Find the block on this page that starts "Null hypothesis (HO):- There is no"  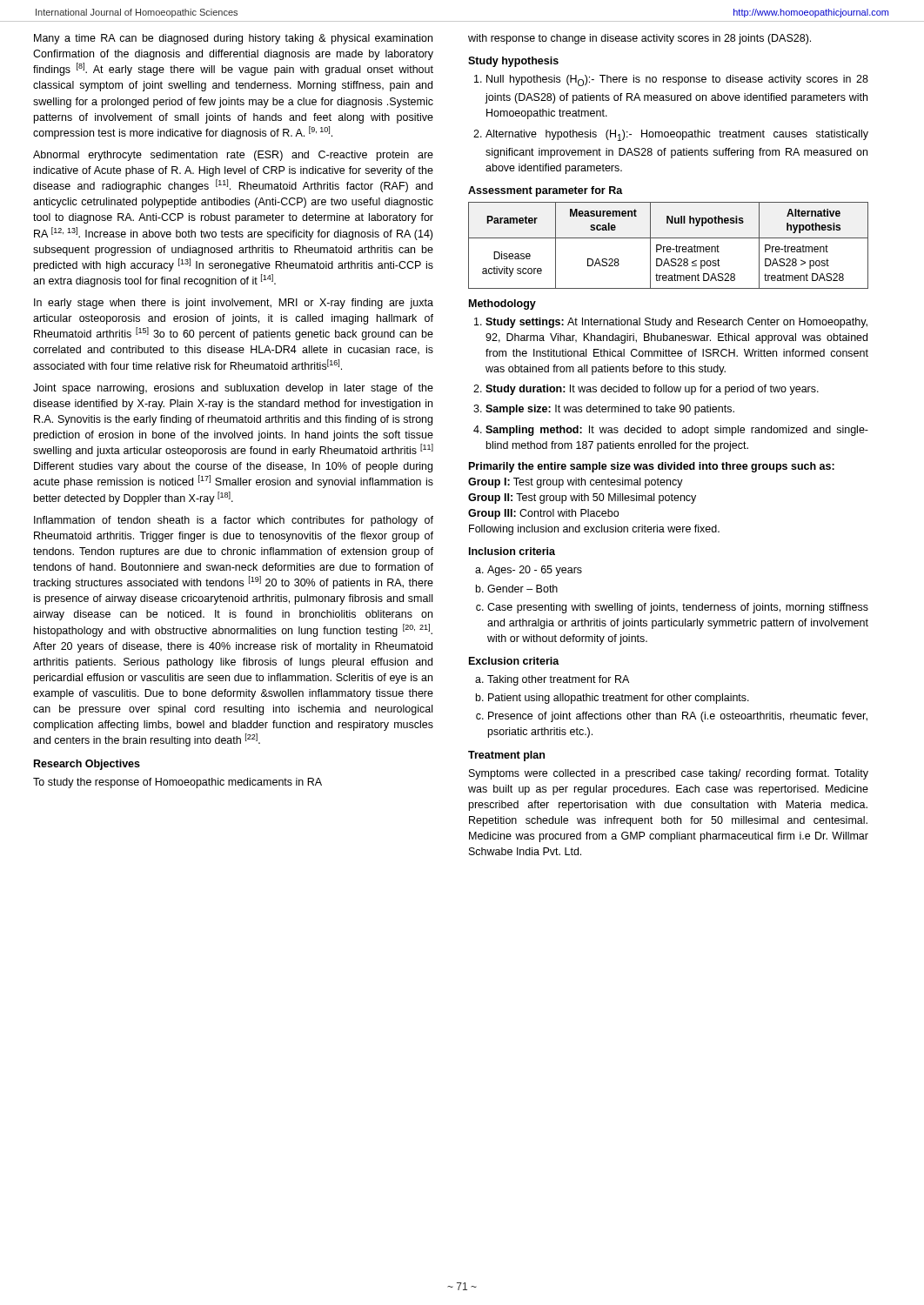pyautogui.click(x=668, y=96)
